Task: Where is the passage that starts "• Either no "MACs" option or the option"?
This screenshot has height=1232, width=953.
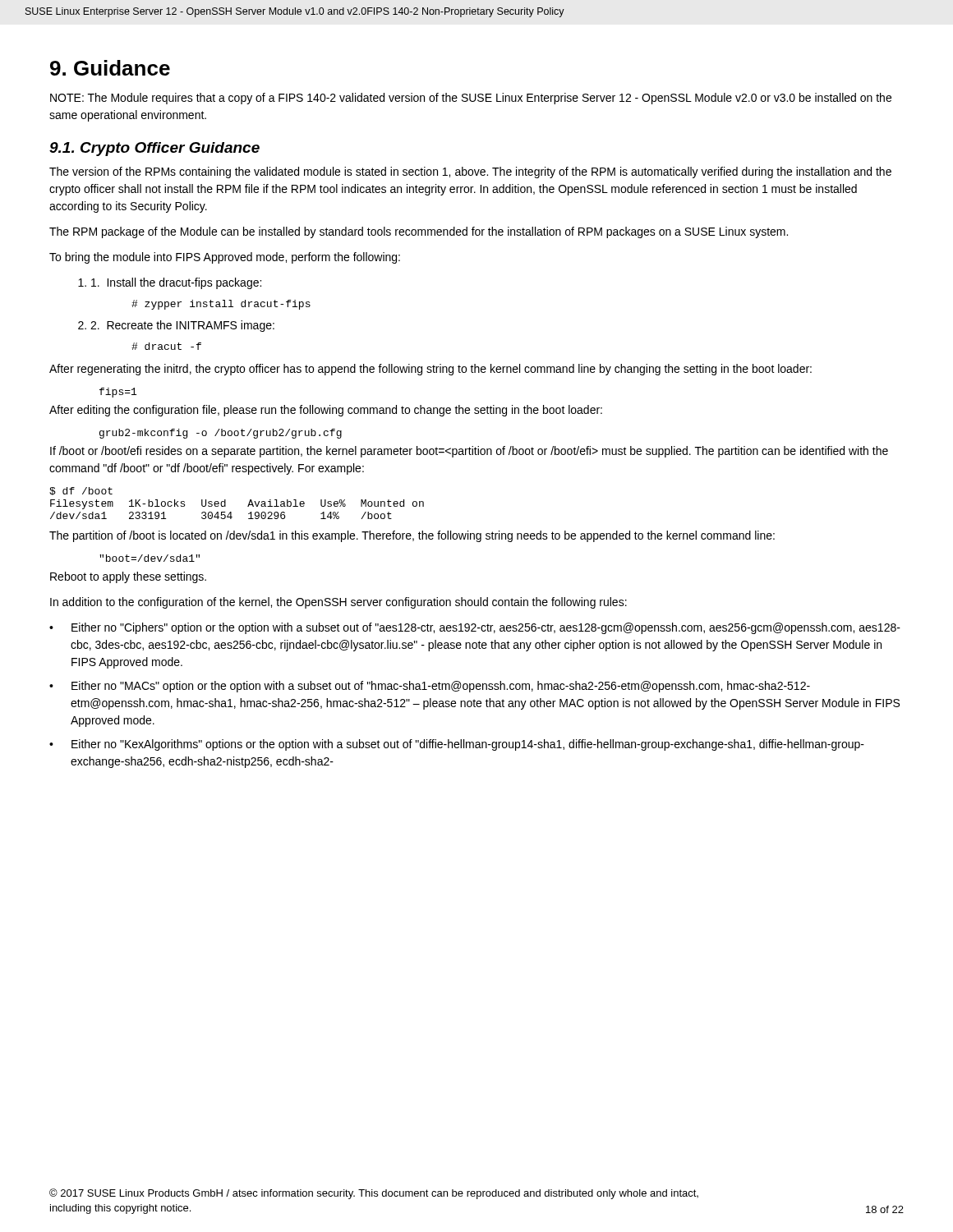Action: click(x=476, y=703)
